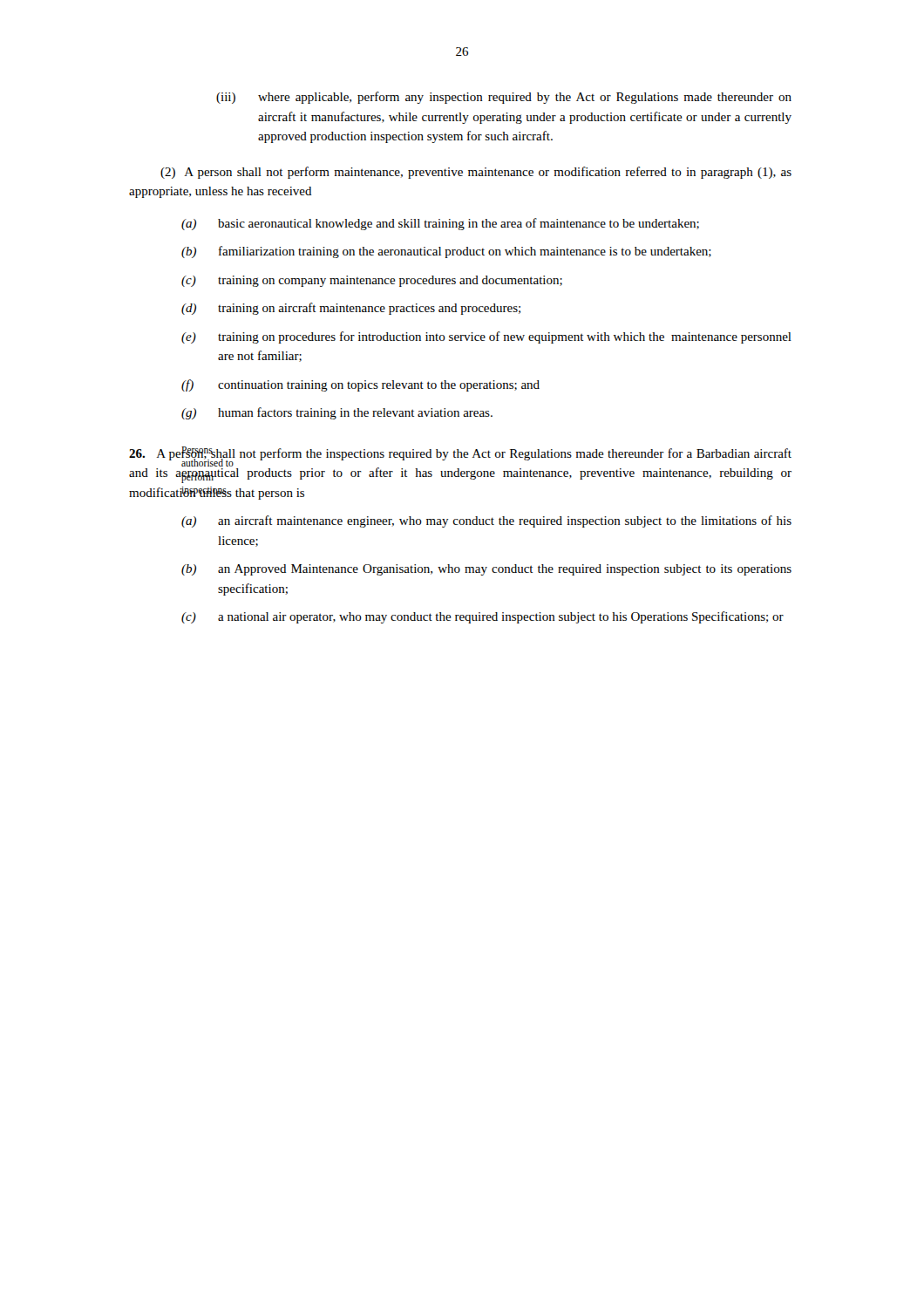Find the list item that reads "(c) a national air operator, who may"

(x=486, y=617)
